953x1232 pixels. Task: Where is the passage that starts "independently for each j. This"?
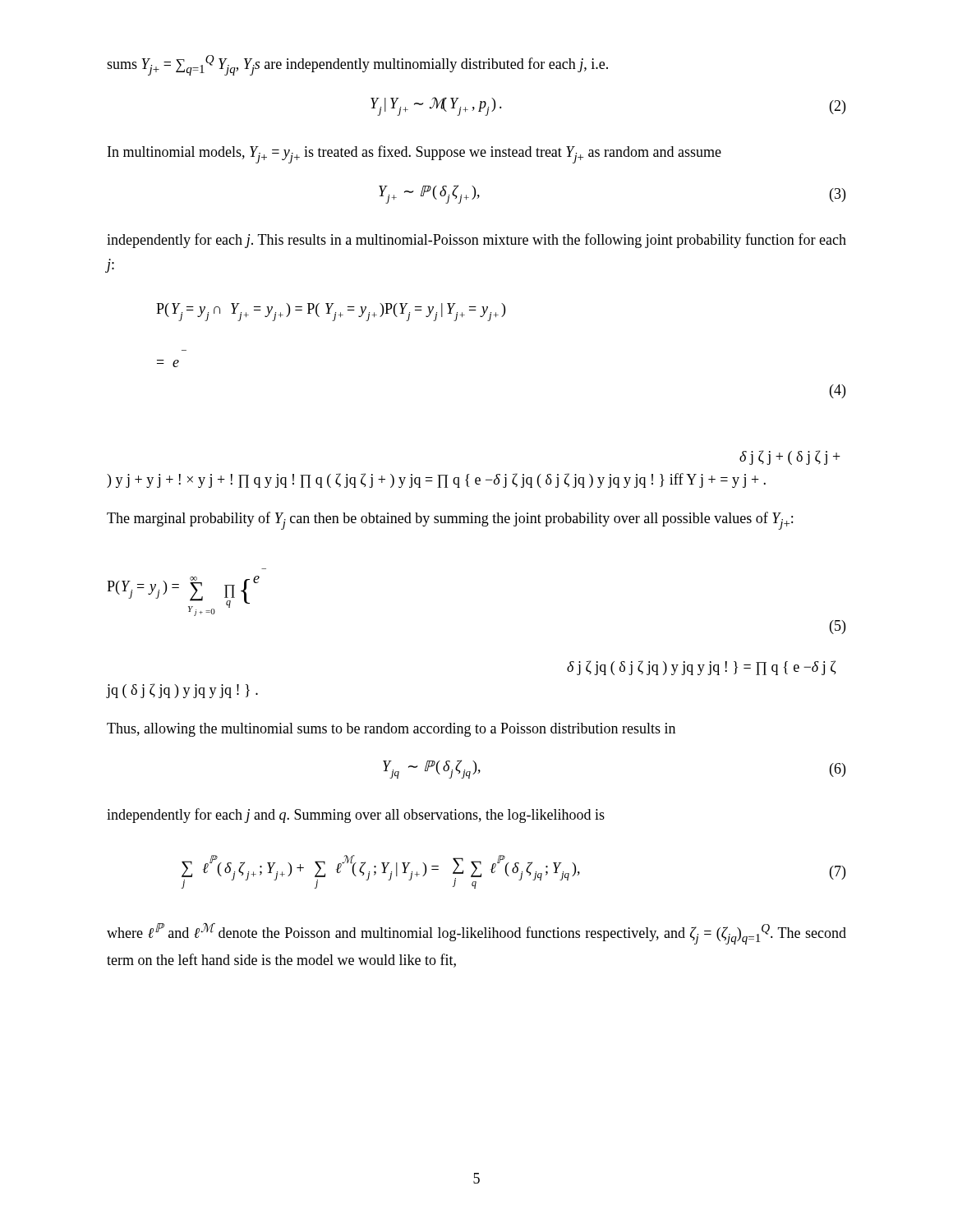pos(476,252)
